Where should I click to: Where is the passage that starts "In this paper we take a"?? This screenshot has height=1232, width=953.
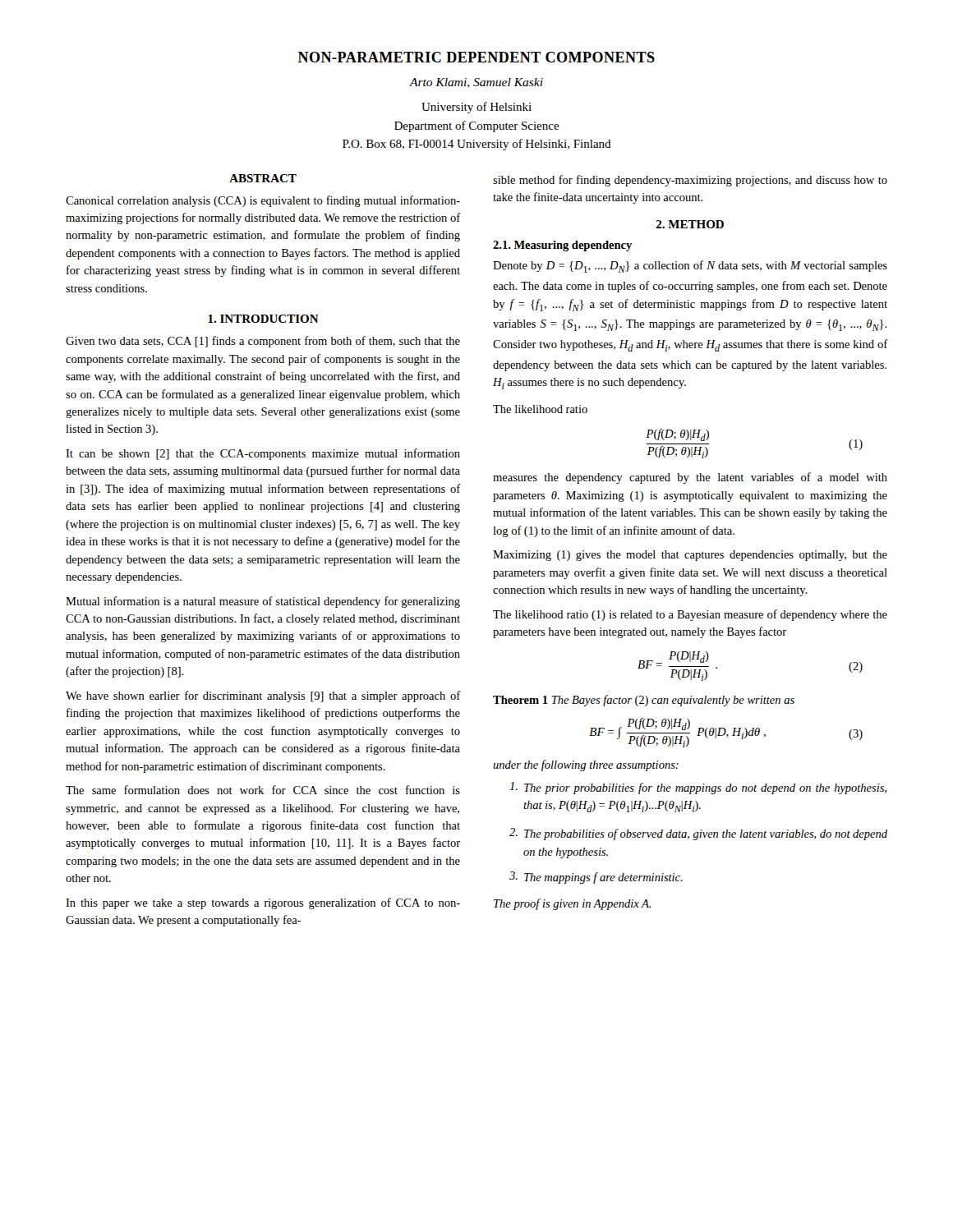(x=263, y=911)
